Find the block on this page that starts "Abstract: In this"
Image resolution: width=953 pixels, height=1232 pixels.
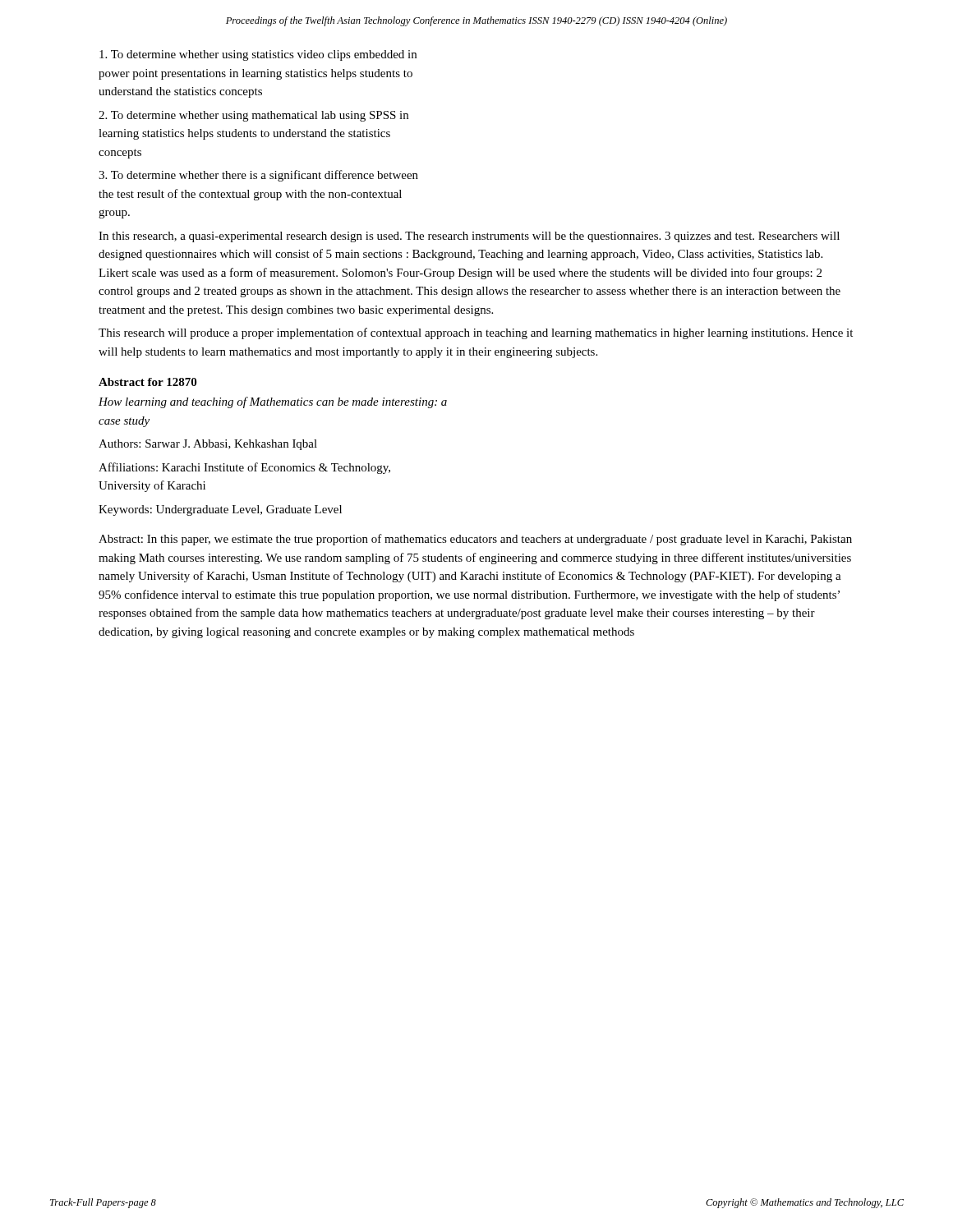click(x=475, y=585)
